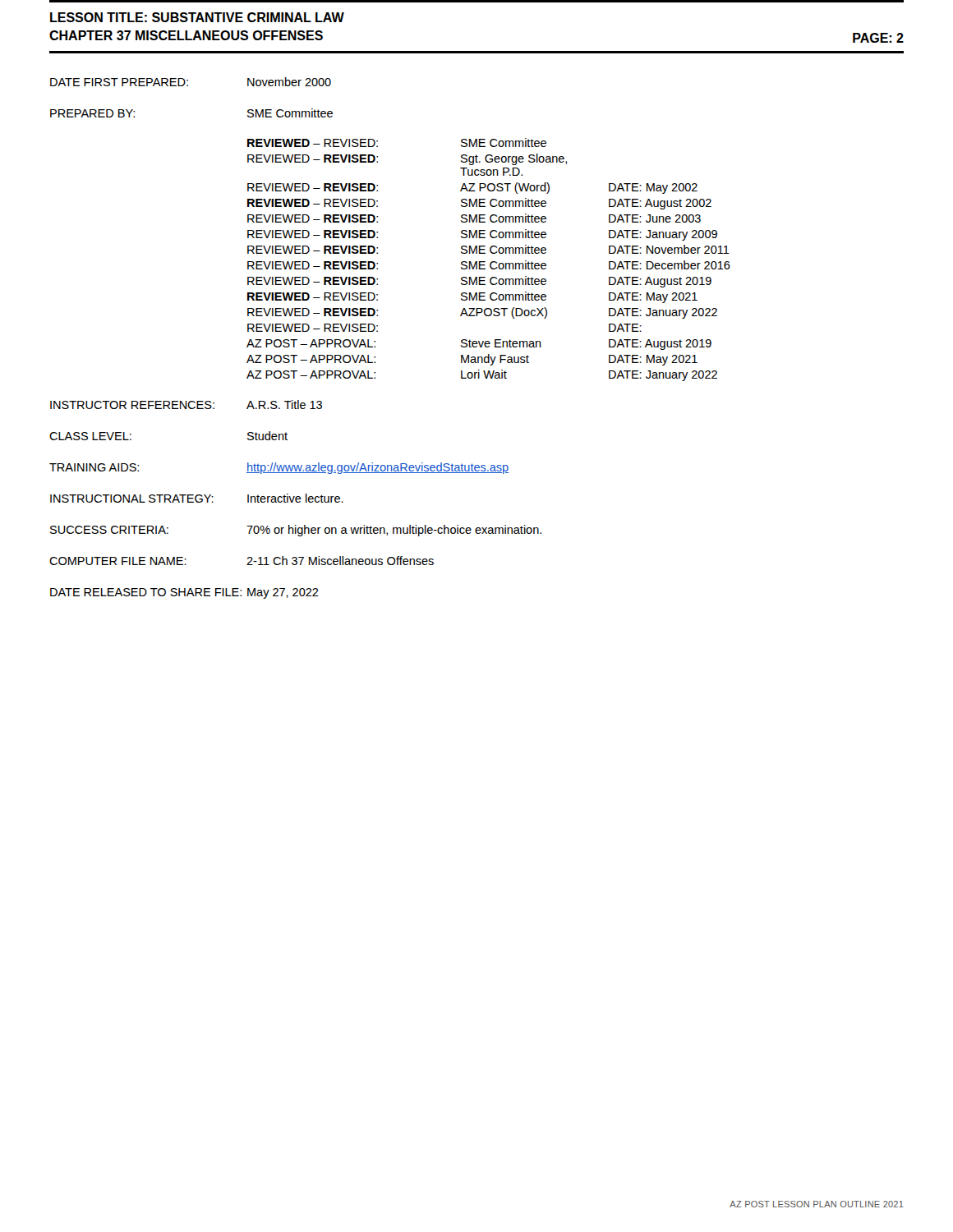Find the table that mentions "AZ POST –"
953x1232 pixels.
tap(476, 259)
